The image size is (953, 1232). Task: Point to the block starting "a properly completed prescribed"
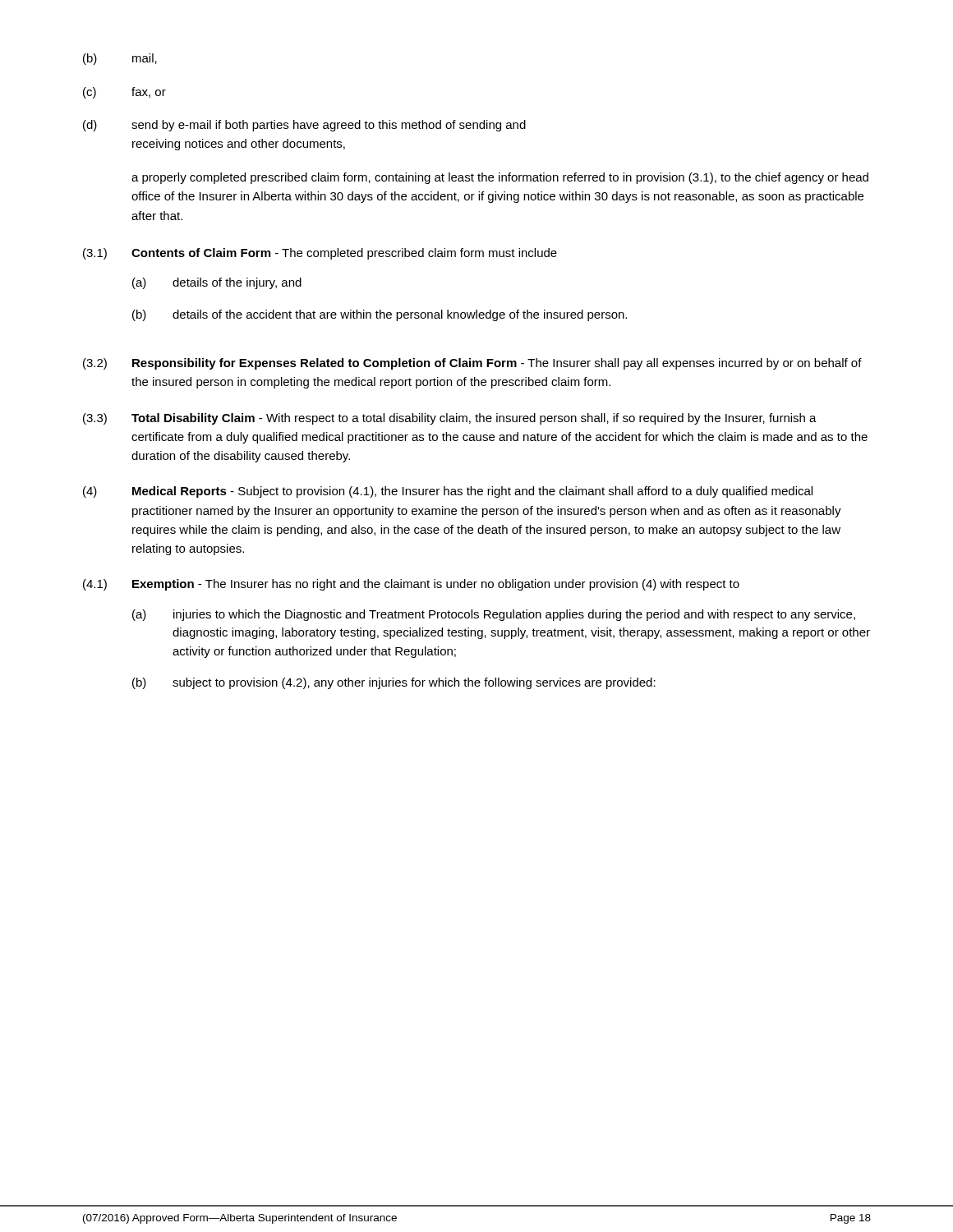click(x=500, y=196)
